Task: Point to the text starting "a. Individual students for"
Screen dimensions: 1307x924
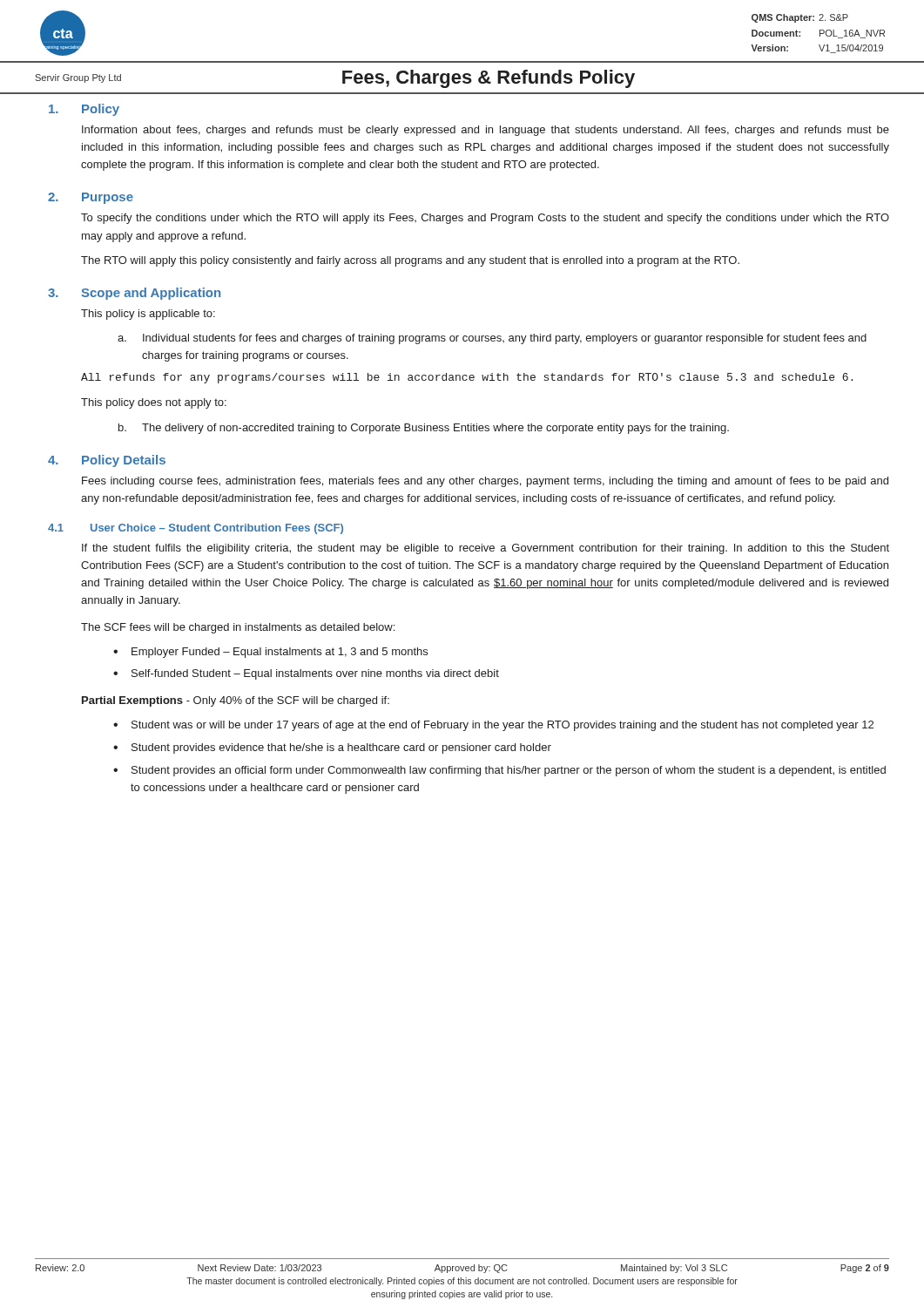Action: point(503,347)
